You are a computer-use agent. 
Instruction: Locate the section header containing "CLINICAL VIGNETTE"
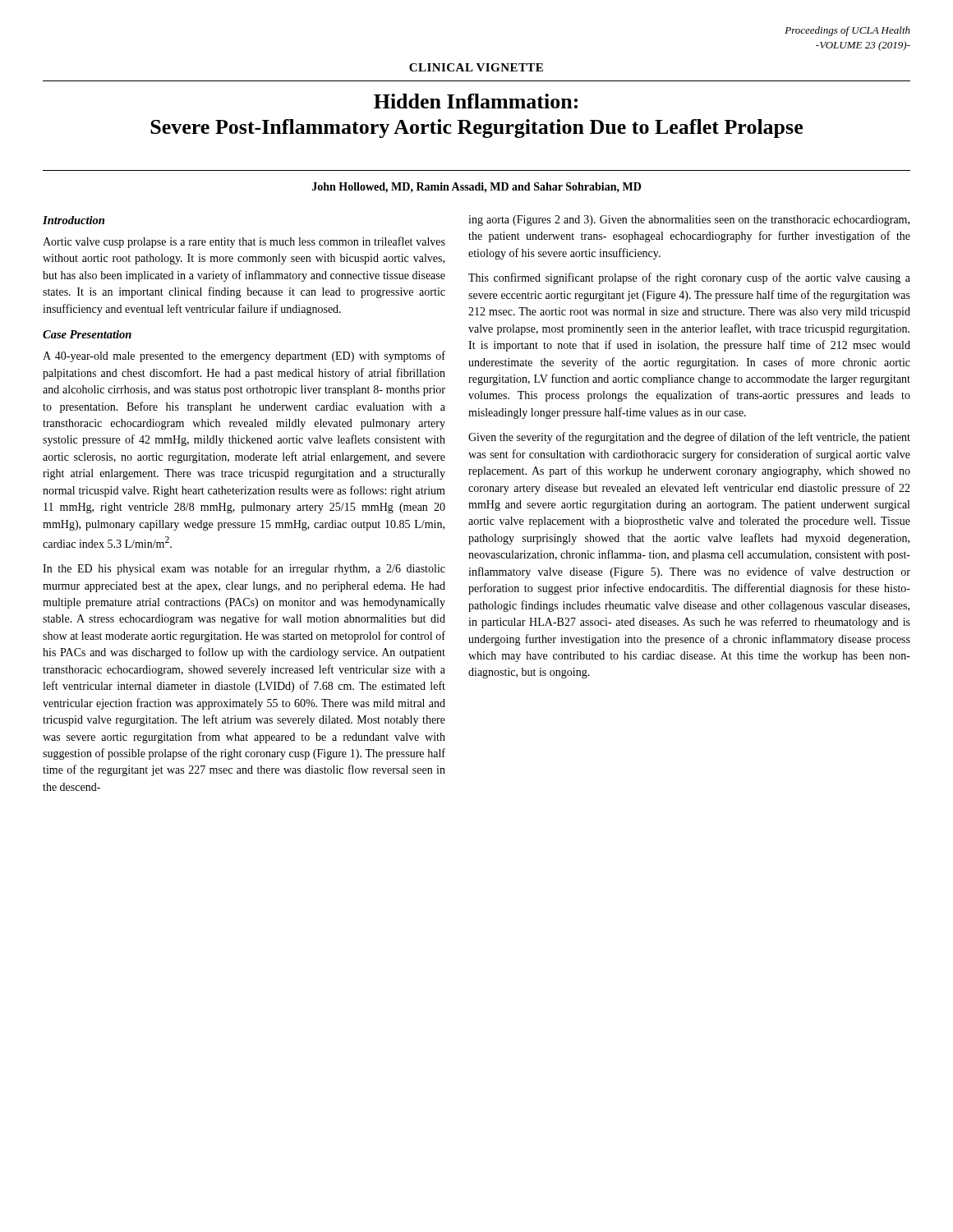[x=476, y=71]
